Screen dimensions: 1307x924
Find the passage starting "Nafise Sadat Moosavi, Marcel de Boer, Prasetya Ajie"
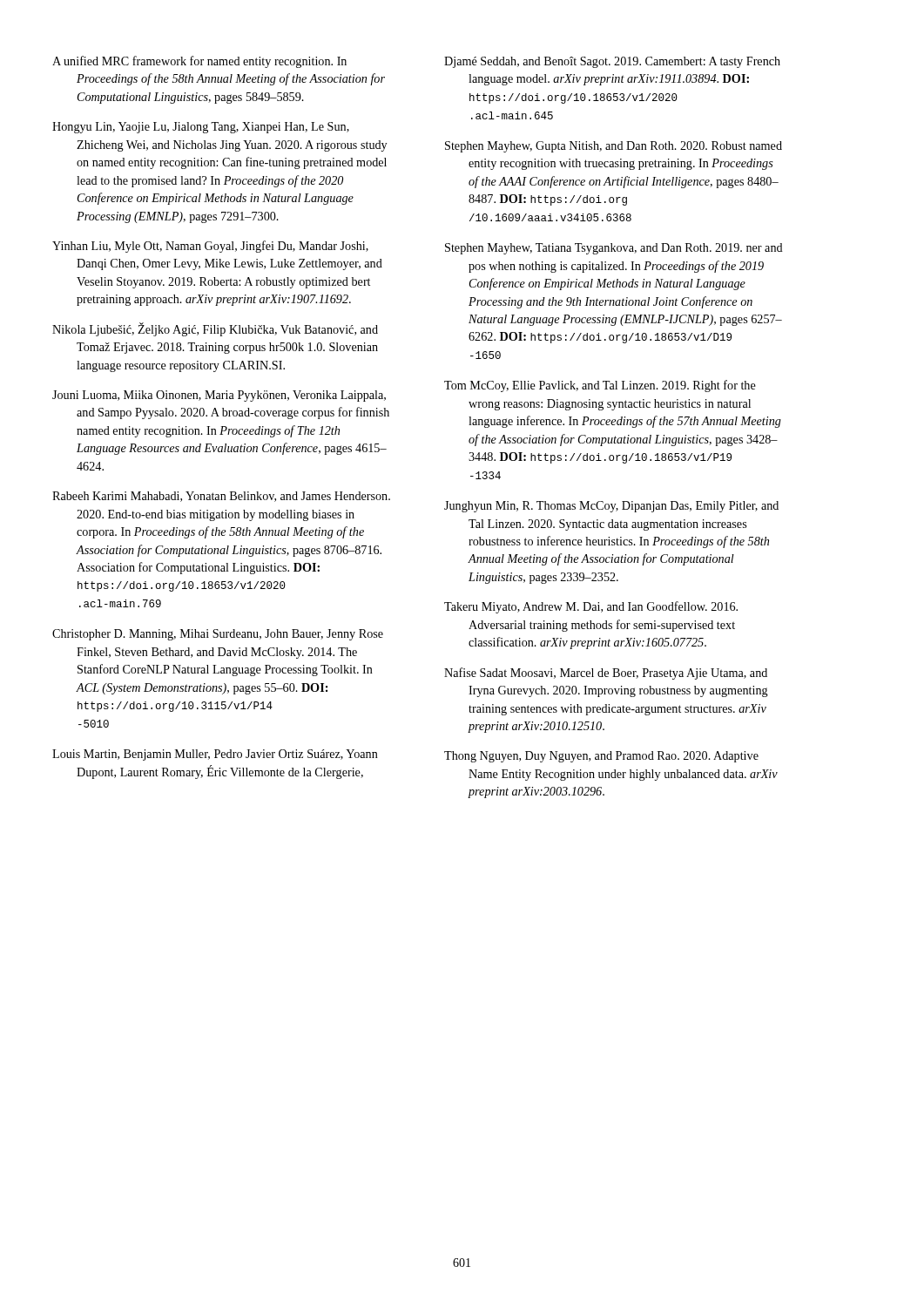coord(606,699)
